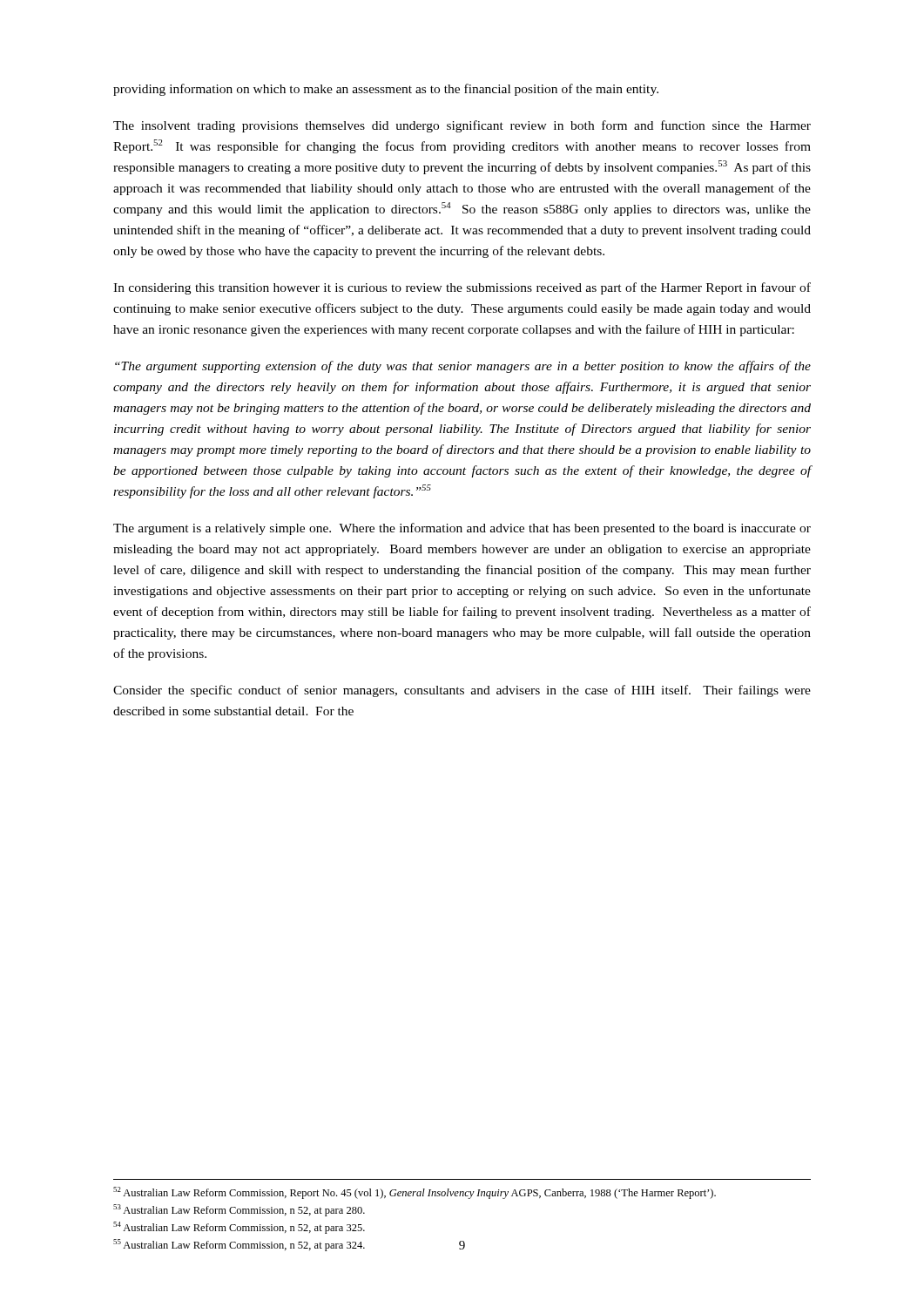Select the element starting "In considering this transition"

pyautogui.click(x=462, y=308)
